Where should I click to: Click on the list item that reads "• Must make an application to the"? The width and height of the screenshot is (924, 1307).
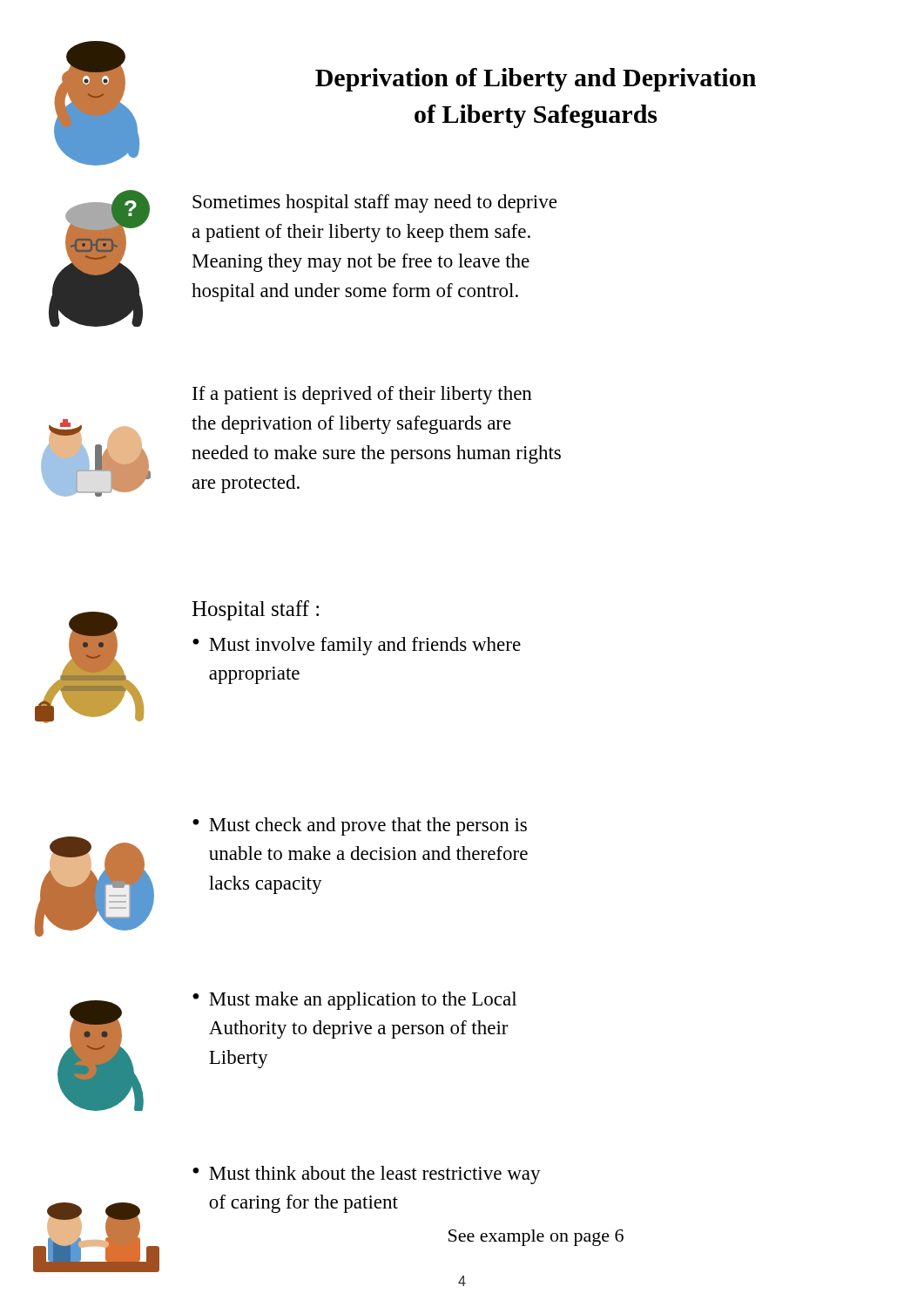354,1001
